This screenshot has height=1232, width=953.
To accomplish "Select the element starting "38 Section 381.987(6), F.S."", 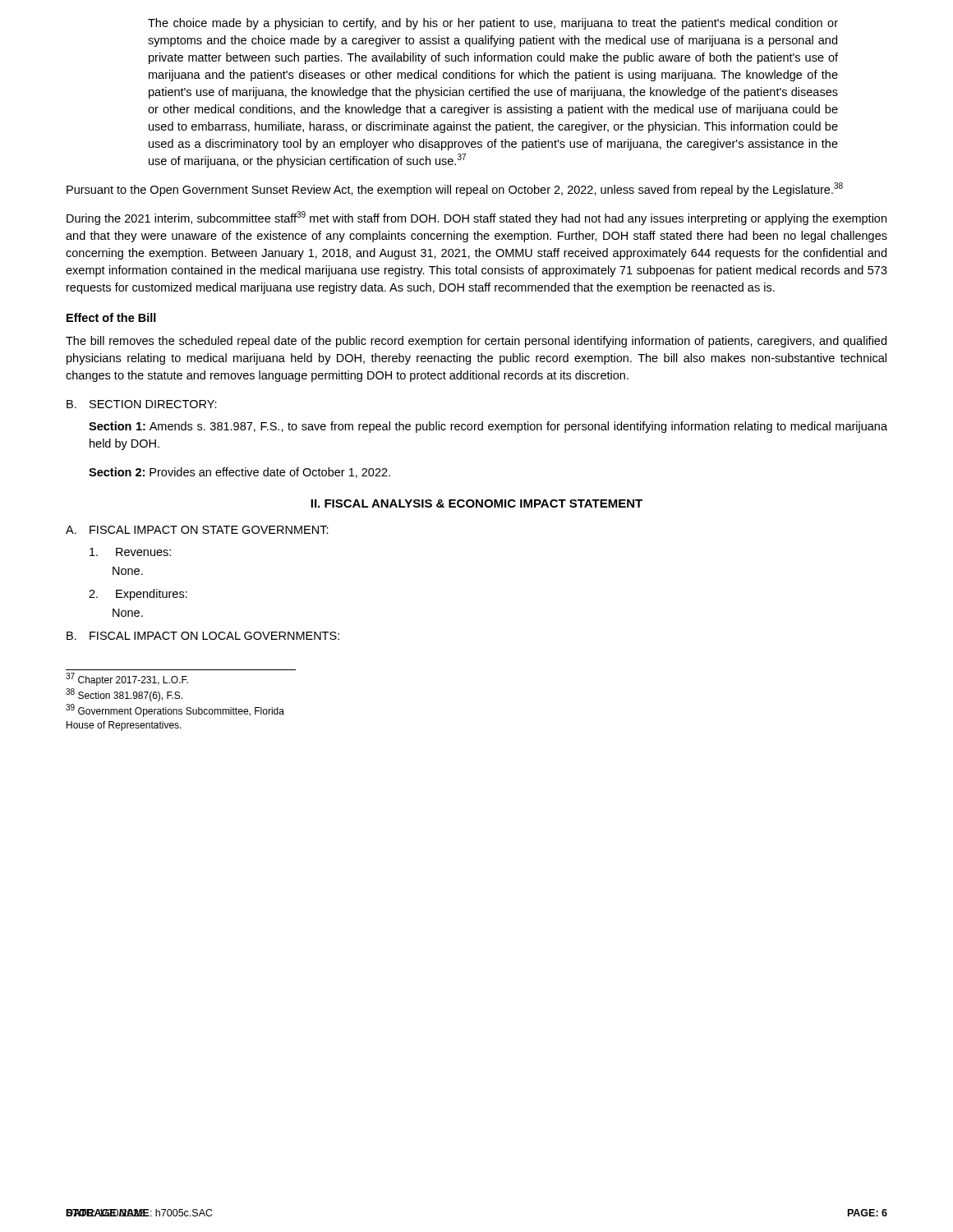I will 125,695.
